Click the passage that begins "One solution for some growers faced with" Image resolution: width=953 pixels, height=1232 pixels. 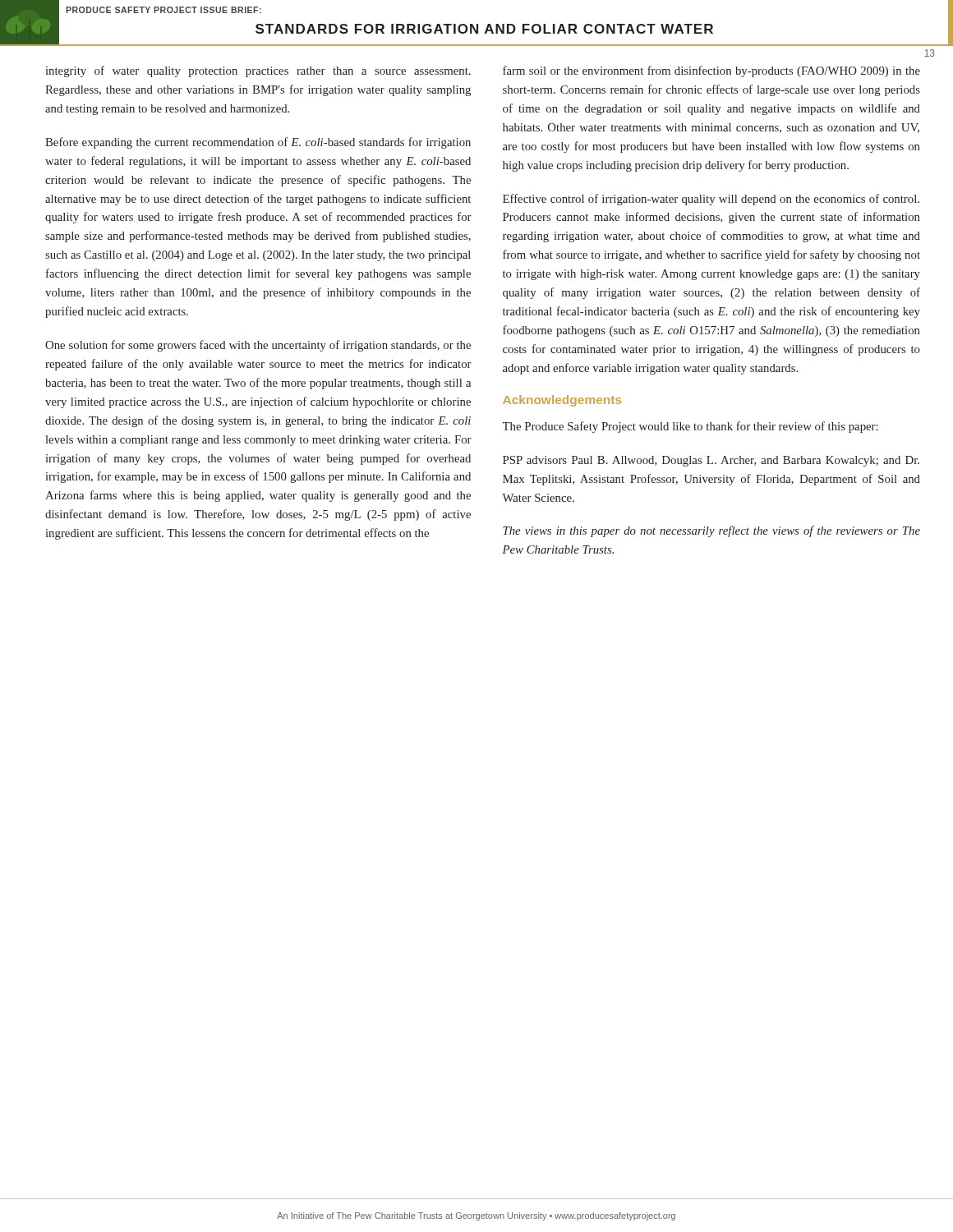click(258, 439)
